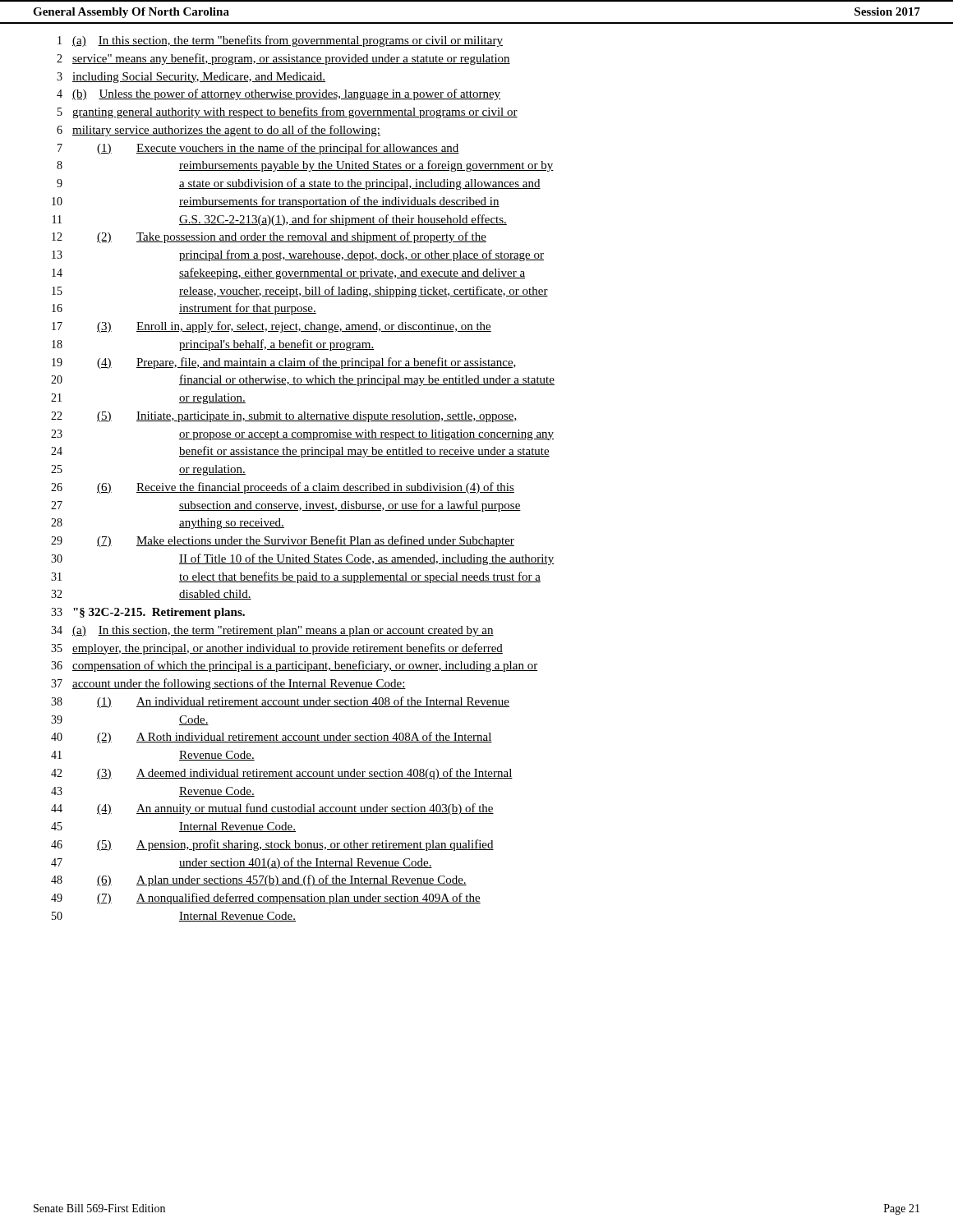Navigate to the block starting "26 (6)Receive the financial proceeds"
The width and height of the screenshot is (953, 1232).
coord(476,505)
